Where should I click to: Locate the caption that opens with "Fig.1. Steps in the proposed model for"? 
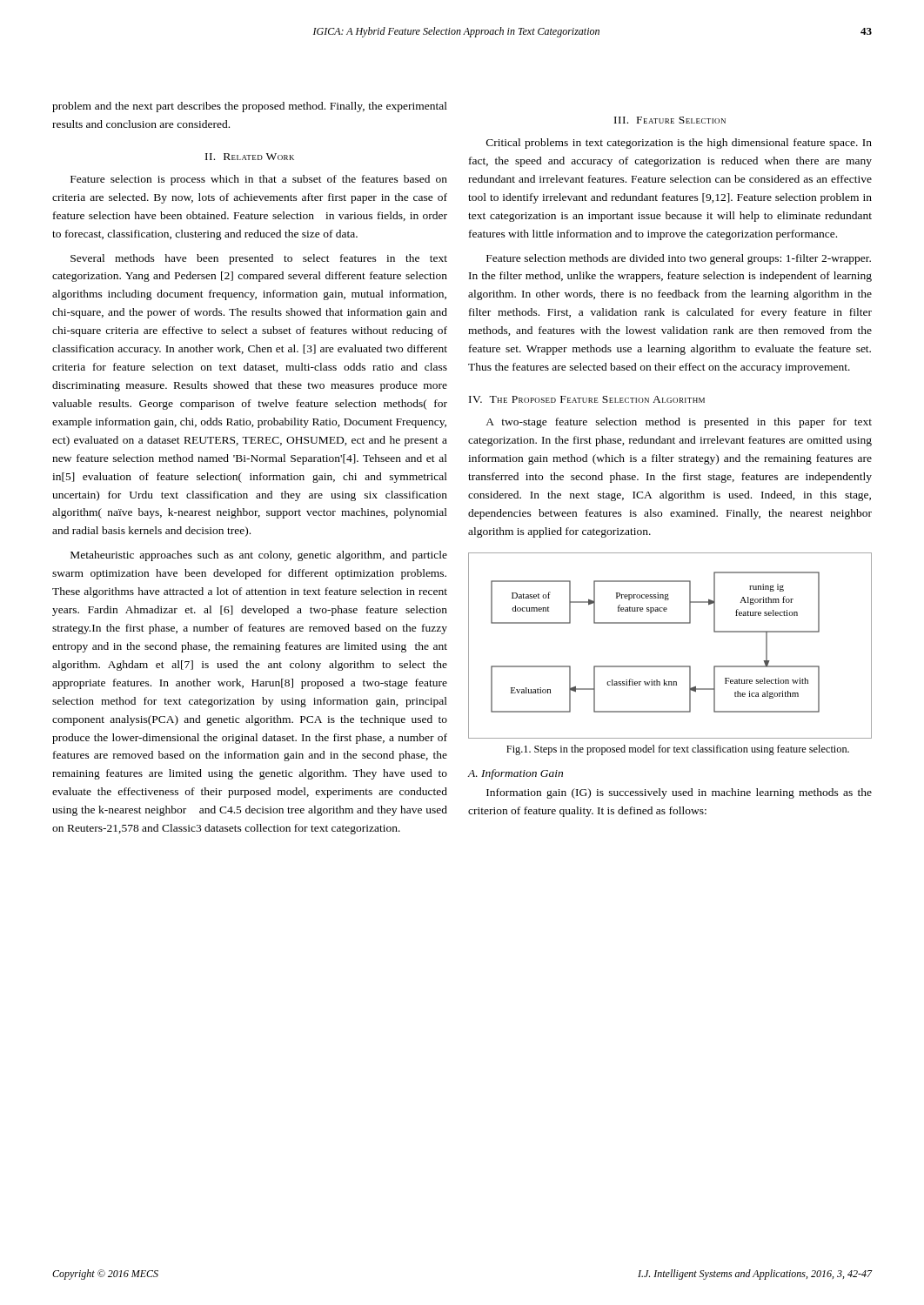(x=670, y=750)
